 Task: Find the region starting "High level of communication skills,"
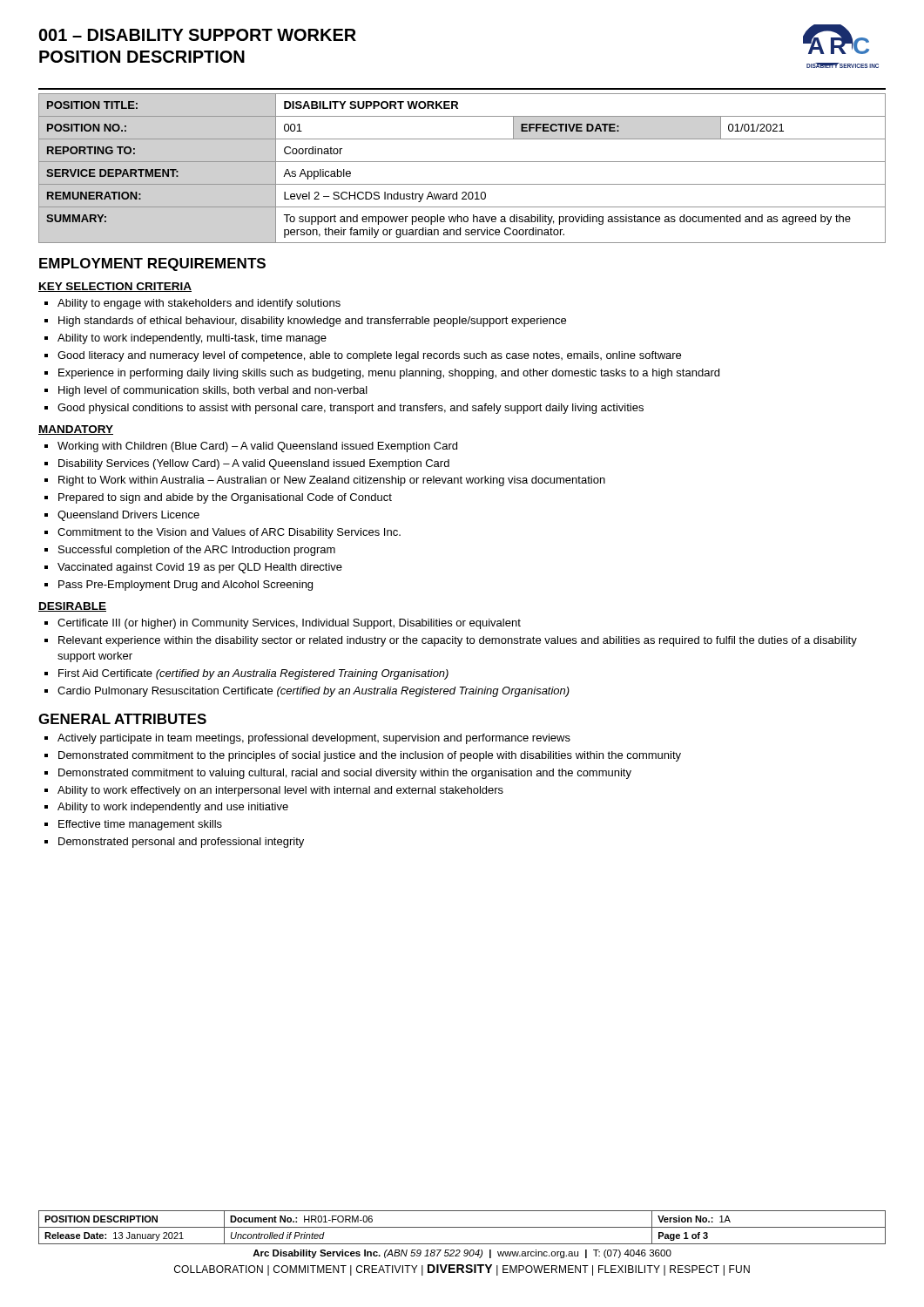pos(213,390)
